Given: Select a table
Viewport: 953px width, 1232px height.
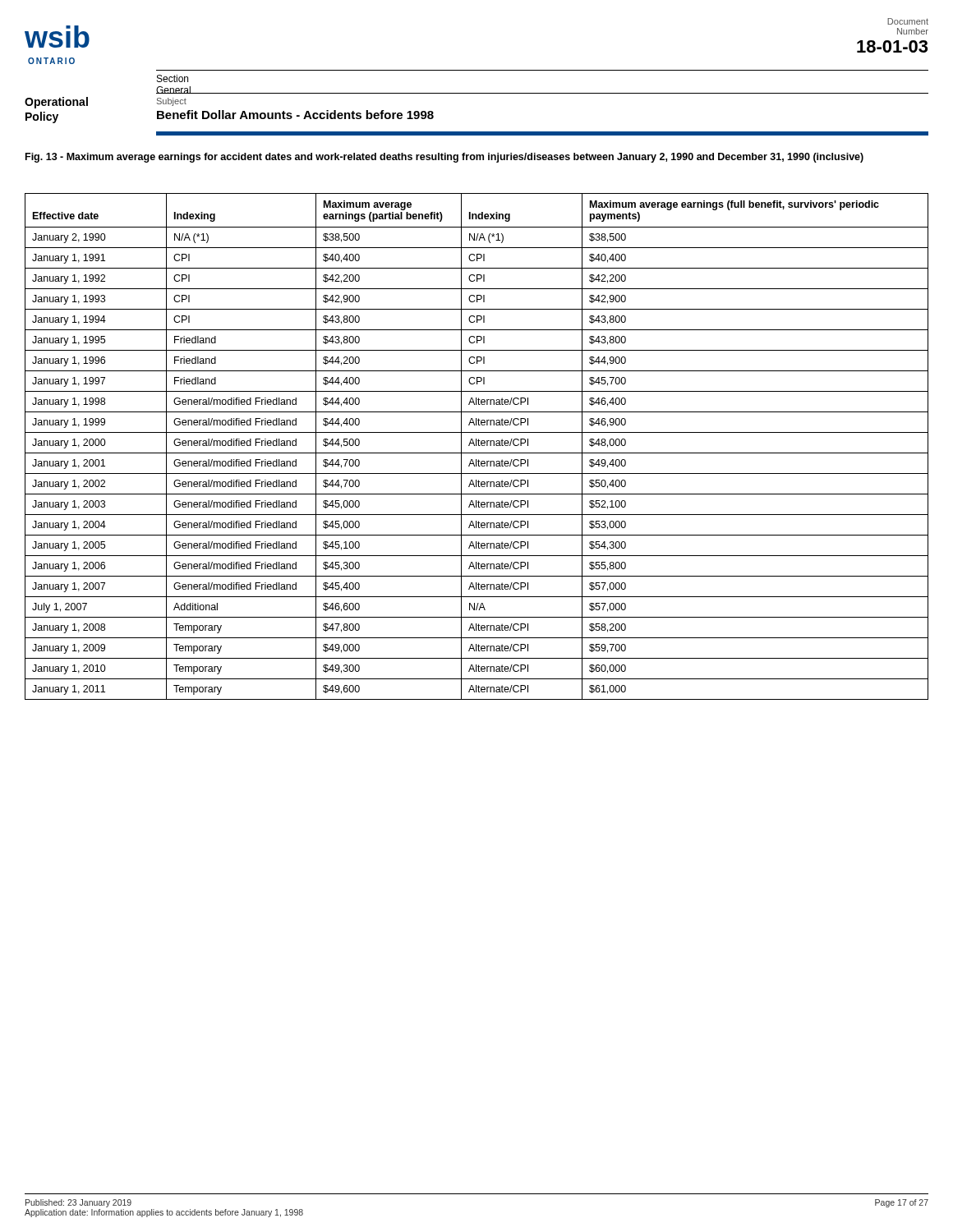Looking at the screenshot, I should point(476,446).
